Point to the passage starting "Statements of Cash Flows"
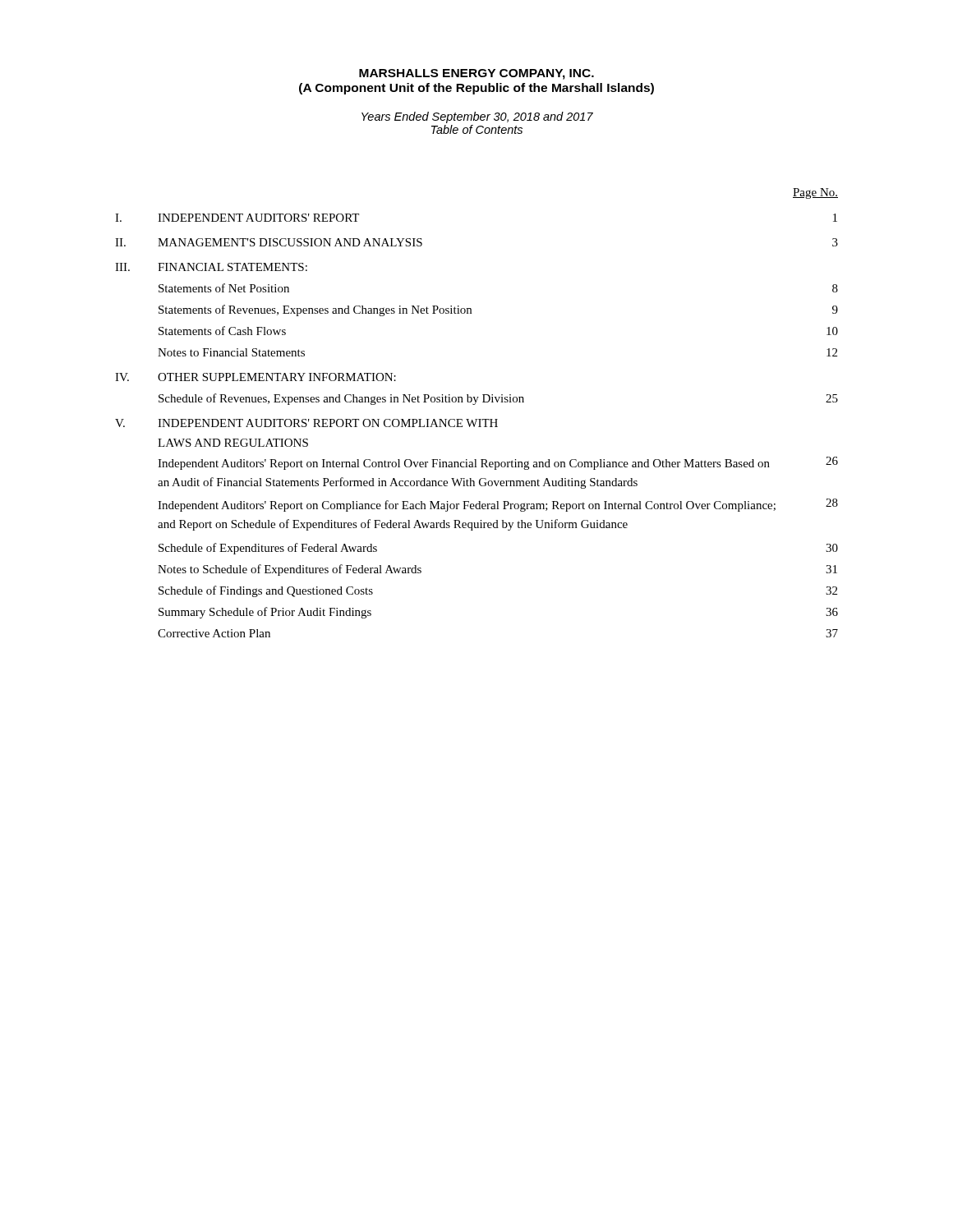The width and height of the screenshot is (953, 1232). pos(223,331)
